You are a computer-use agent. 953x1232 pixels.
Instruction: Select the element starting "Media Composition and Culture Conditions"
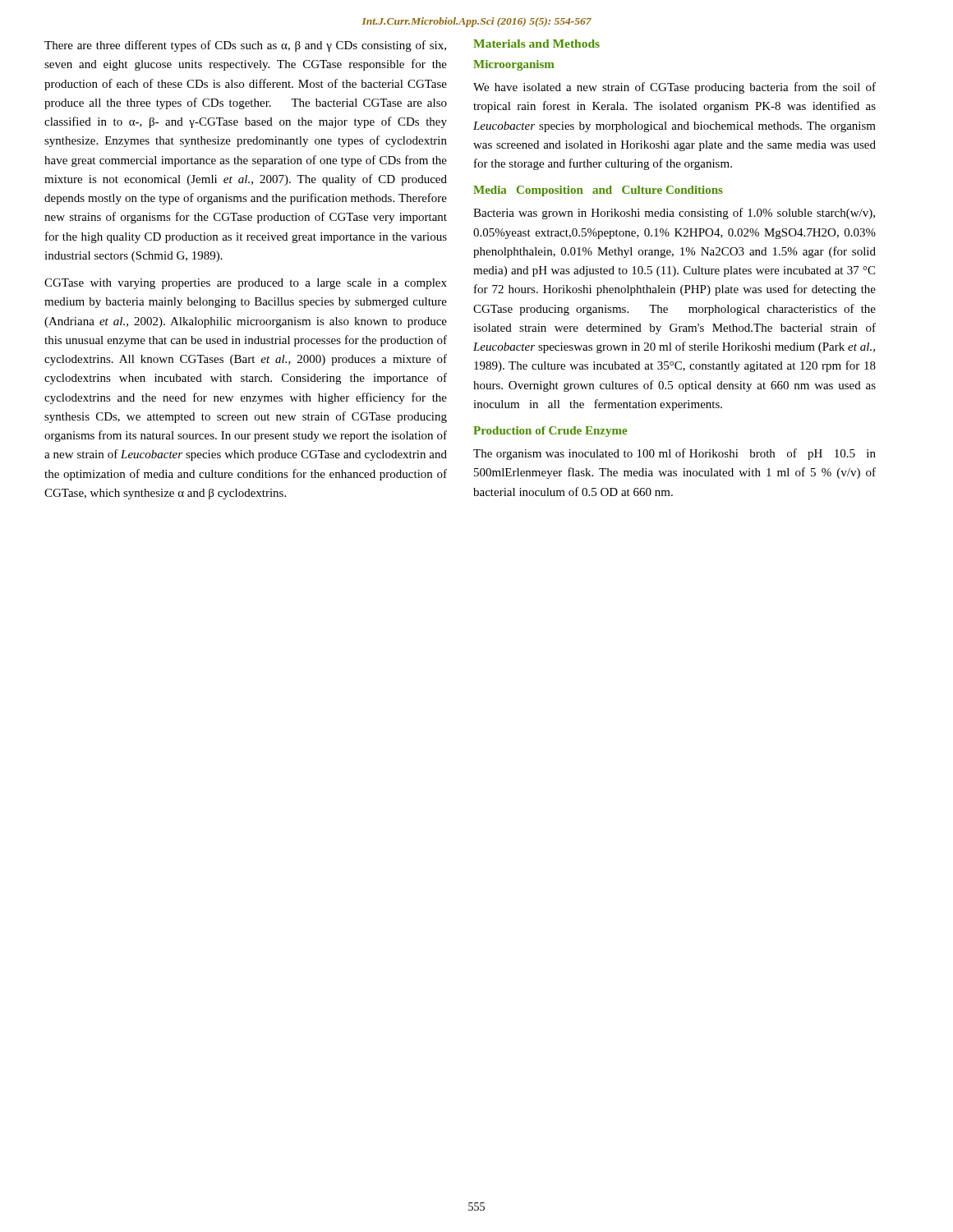[x=598, y=190]
